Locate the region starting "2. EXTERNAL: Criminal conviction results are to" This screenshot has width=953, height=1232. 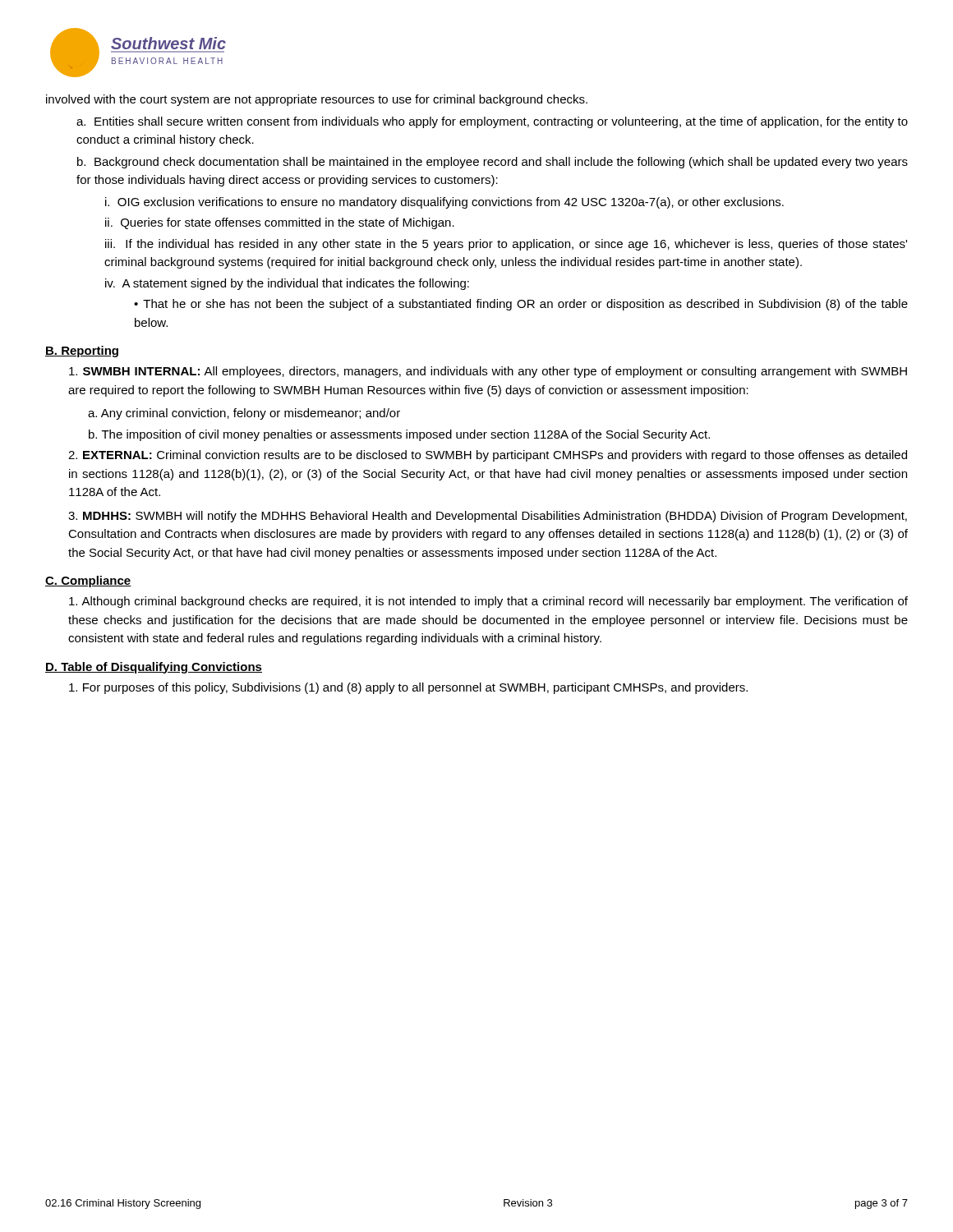(x=488, y=473)
